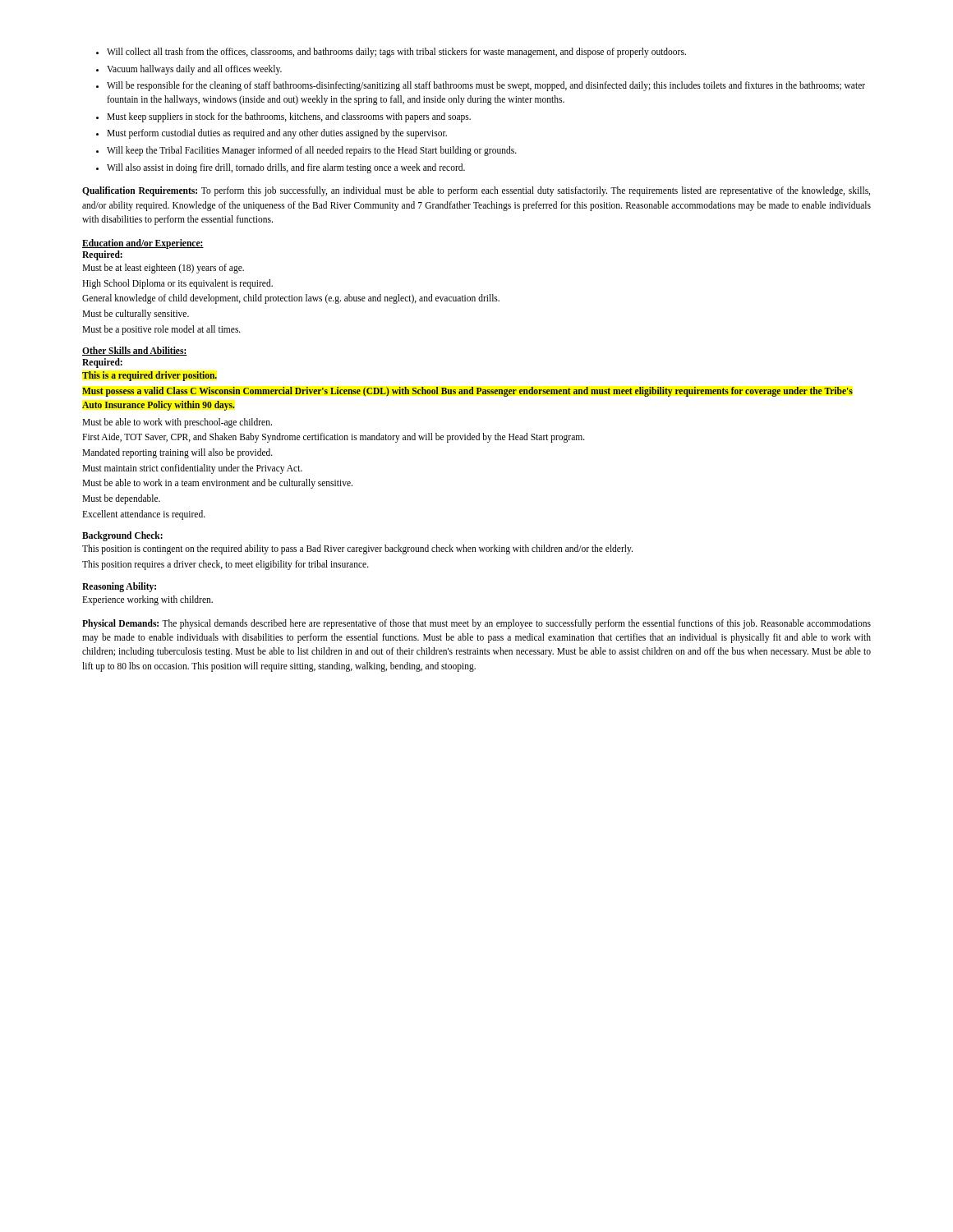The image size is (953, 1232).
Task: Find the region starting "Qualification Requirements: To perform this job successfully,"
Action: 476,205
